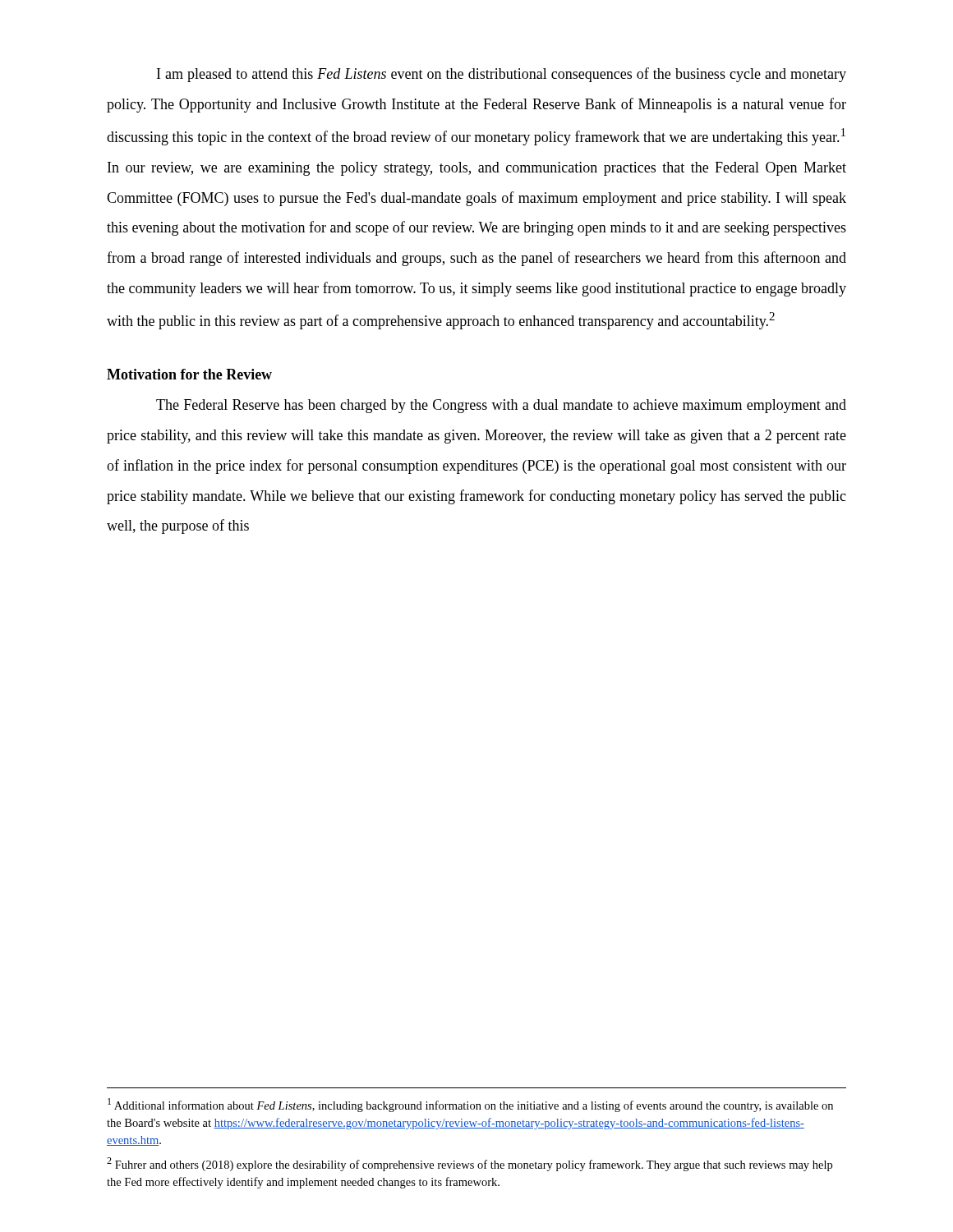The height and width of the screenshot is (1232, 953).
Task: Find the element starting "1 Additional information about Fed"
Action: (470, 1121)
